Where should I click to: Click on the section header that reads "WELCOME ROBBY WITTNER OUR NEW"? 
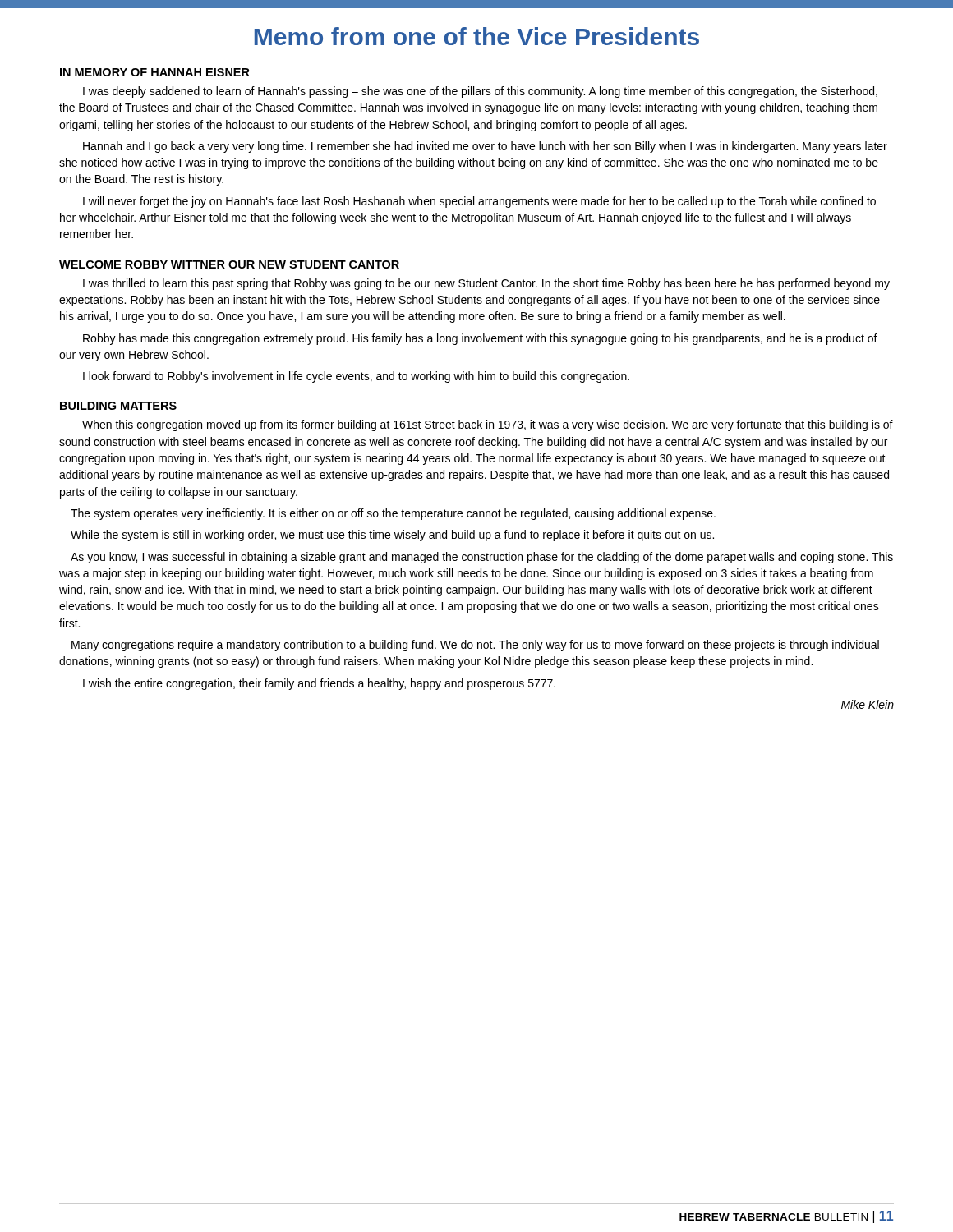tap(229, 264)
